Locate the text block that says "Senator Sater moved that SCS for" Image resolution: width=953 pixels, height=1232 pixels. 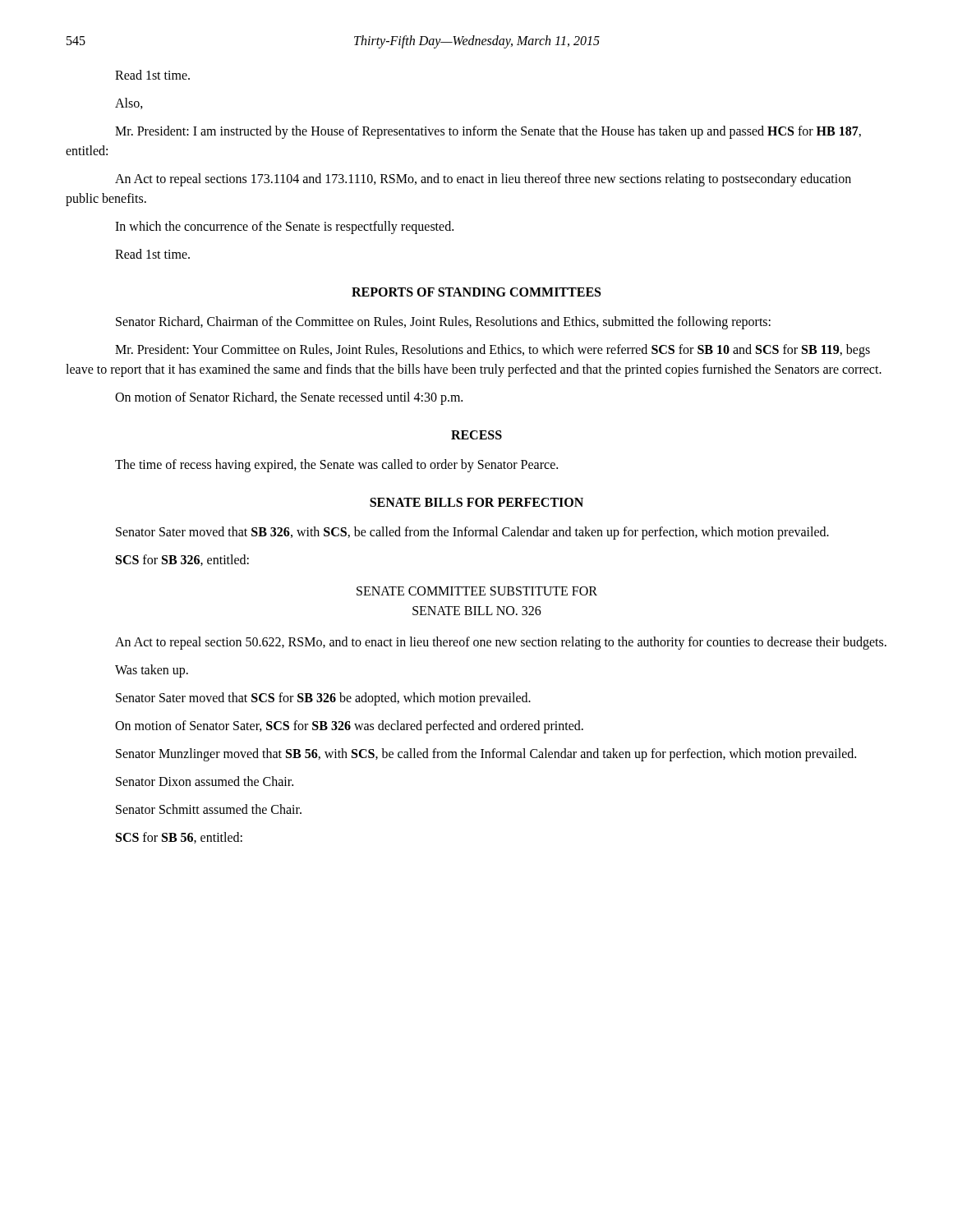tap(323, 698)
